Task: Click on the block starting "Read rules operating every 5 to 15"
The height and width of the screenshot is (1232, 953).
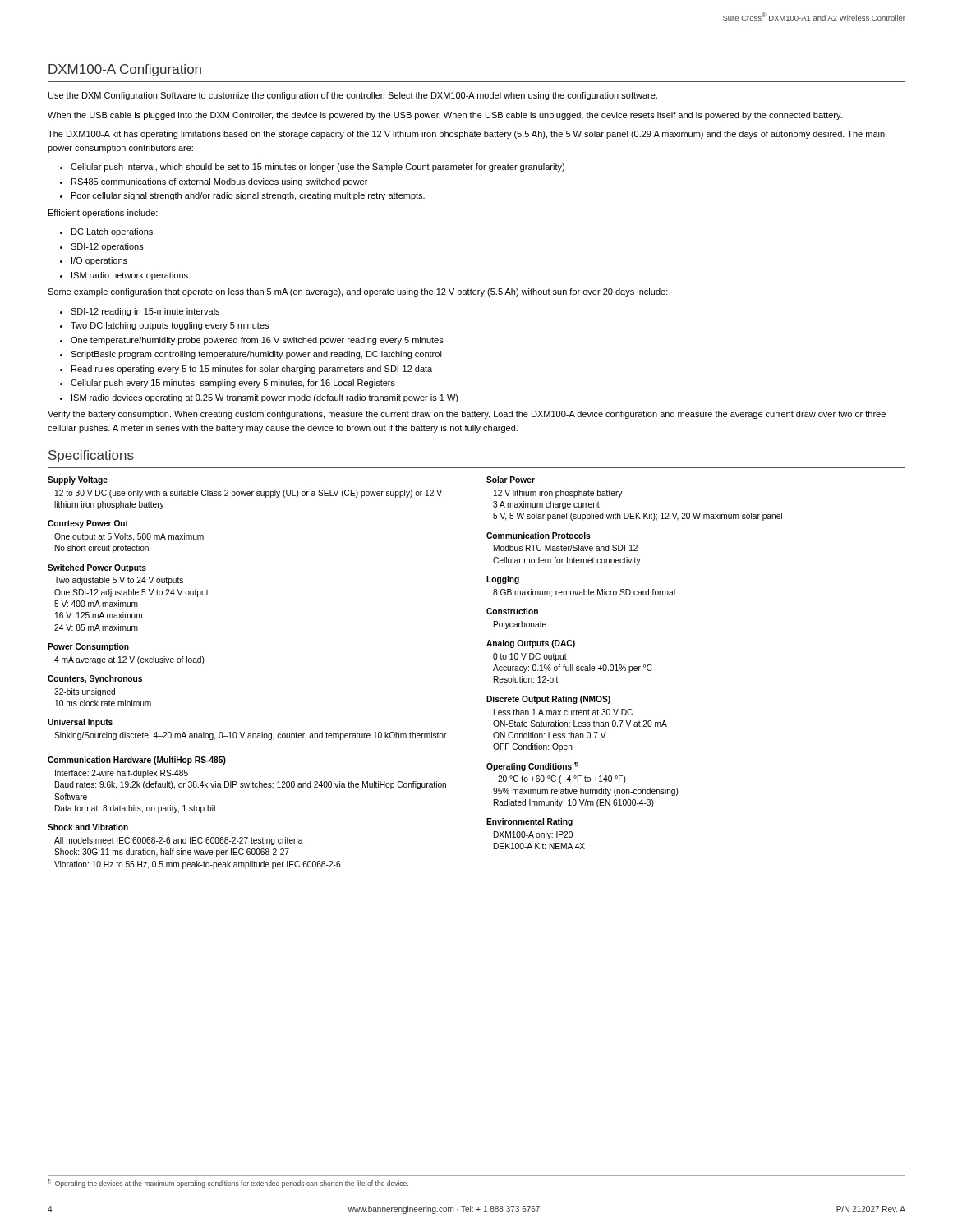Action: point(251,368)
